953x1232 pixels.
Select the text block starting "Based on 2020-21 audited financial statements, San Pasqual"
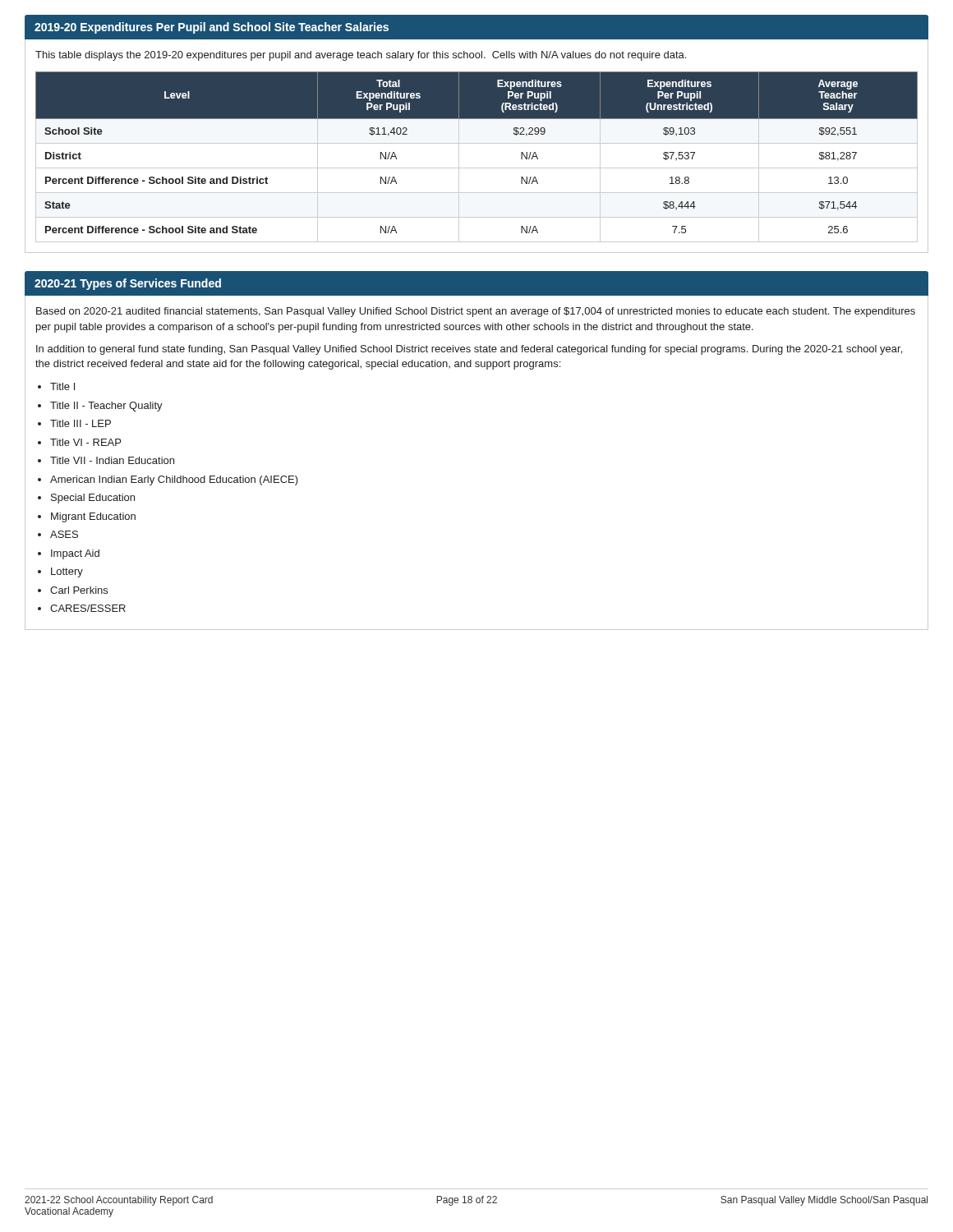coord(475,318)
